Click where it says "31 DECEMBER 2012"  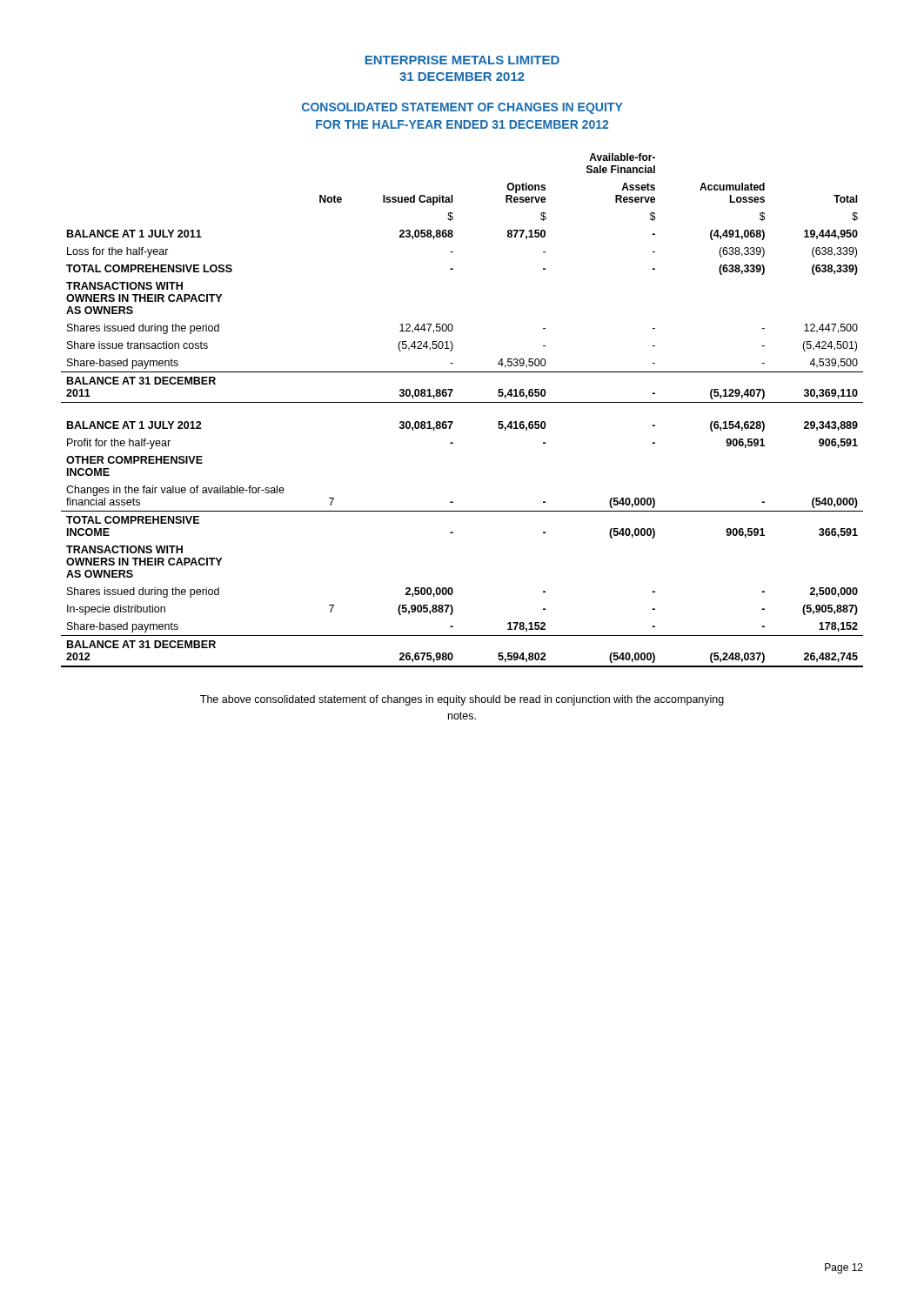[462, 76]
